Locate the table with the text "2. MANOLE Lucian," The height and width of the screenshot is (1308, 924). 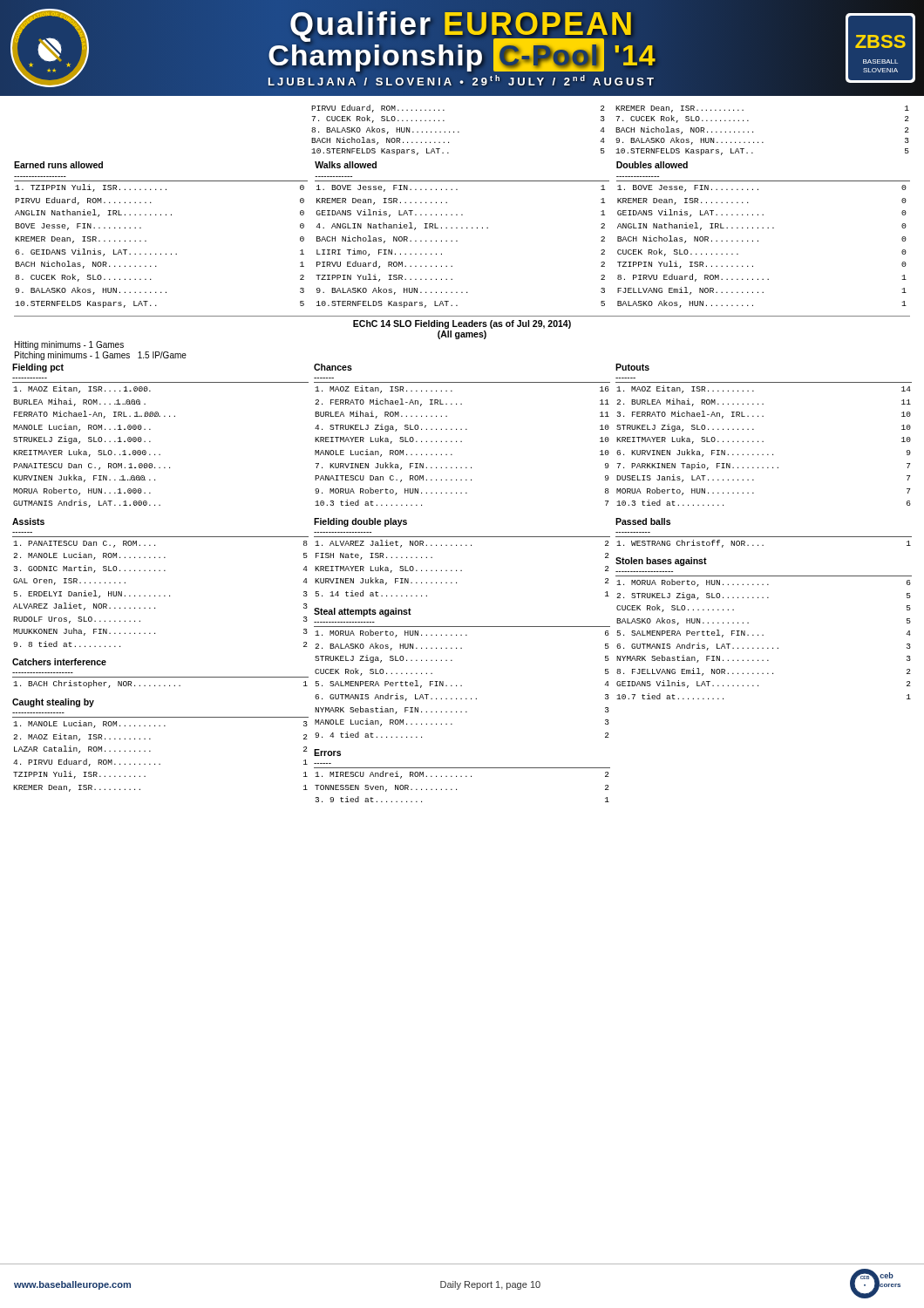tap(160, 584)
